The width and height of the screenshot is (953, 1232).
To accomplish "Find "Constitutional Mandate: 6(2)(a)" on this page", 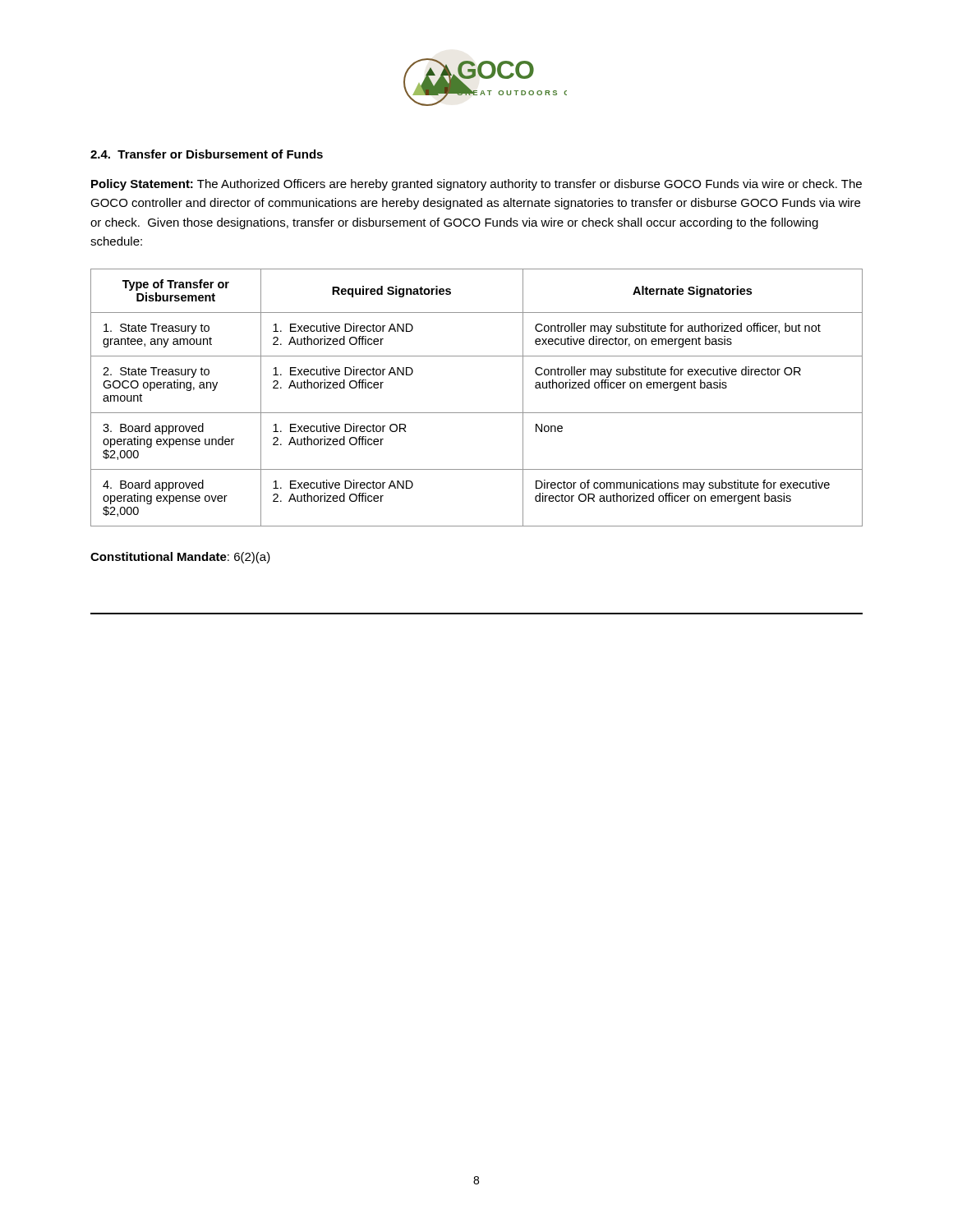I will click(x=180, y=556).
